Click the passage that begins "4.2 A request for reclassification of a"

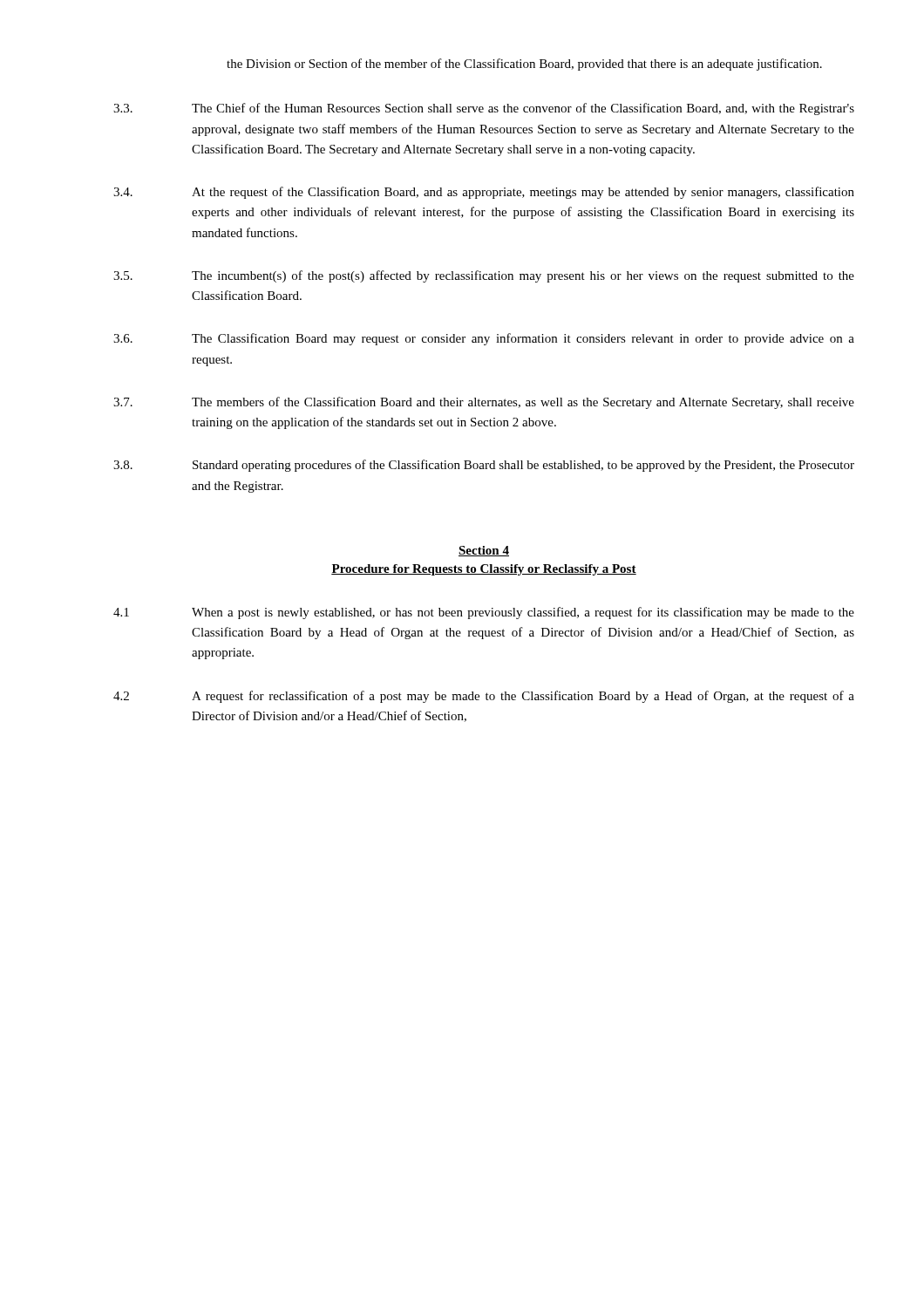click(x=484, y=706)
